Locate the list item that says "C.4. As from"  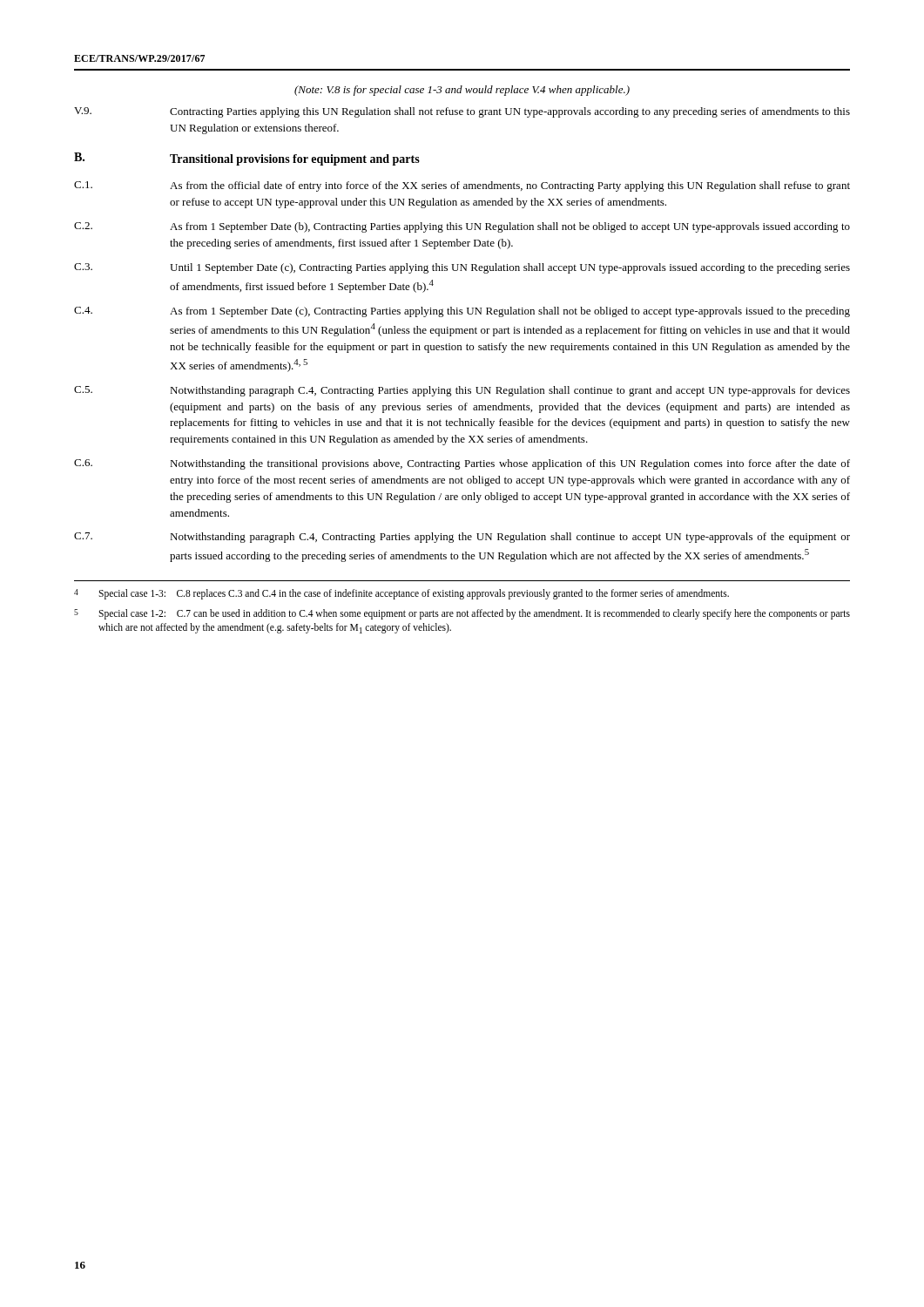click(x=462, y=339)
